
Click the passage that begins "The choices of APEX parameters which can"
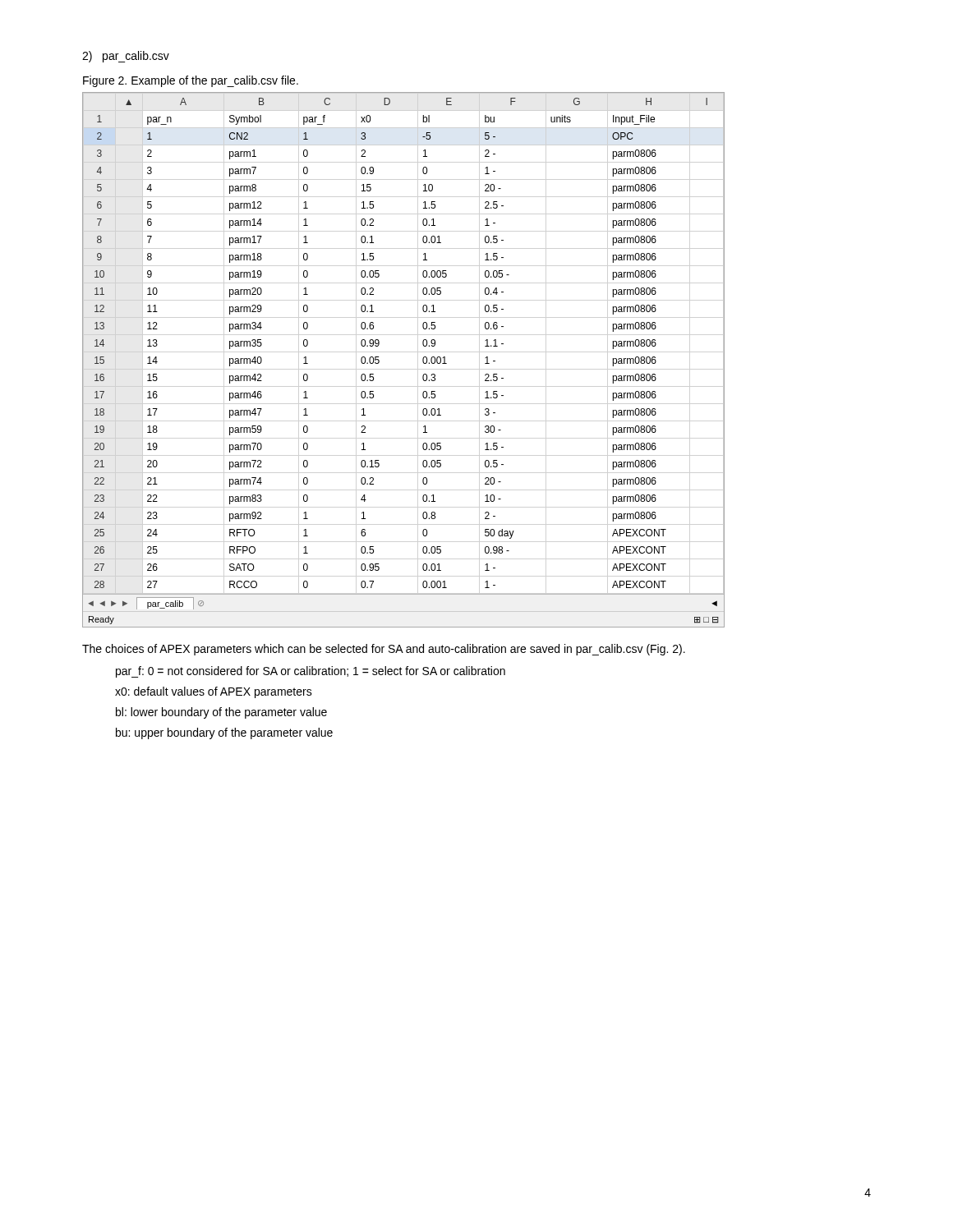click(x=384, y=649)
